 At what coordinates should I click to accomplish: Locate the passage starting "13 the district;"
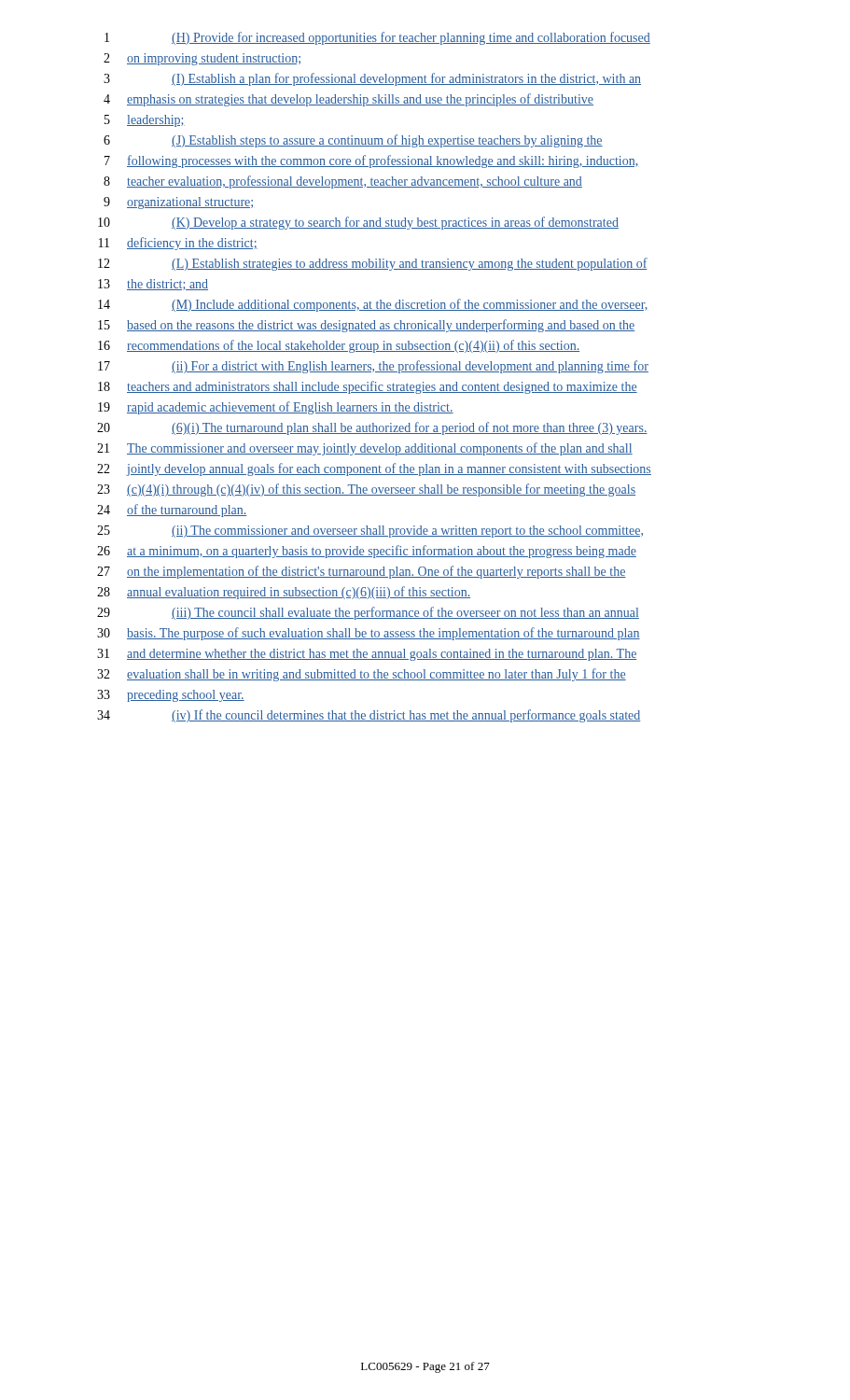(x=153, y=285)
